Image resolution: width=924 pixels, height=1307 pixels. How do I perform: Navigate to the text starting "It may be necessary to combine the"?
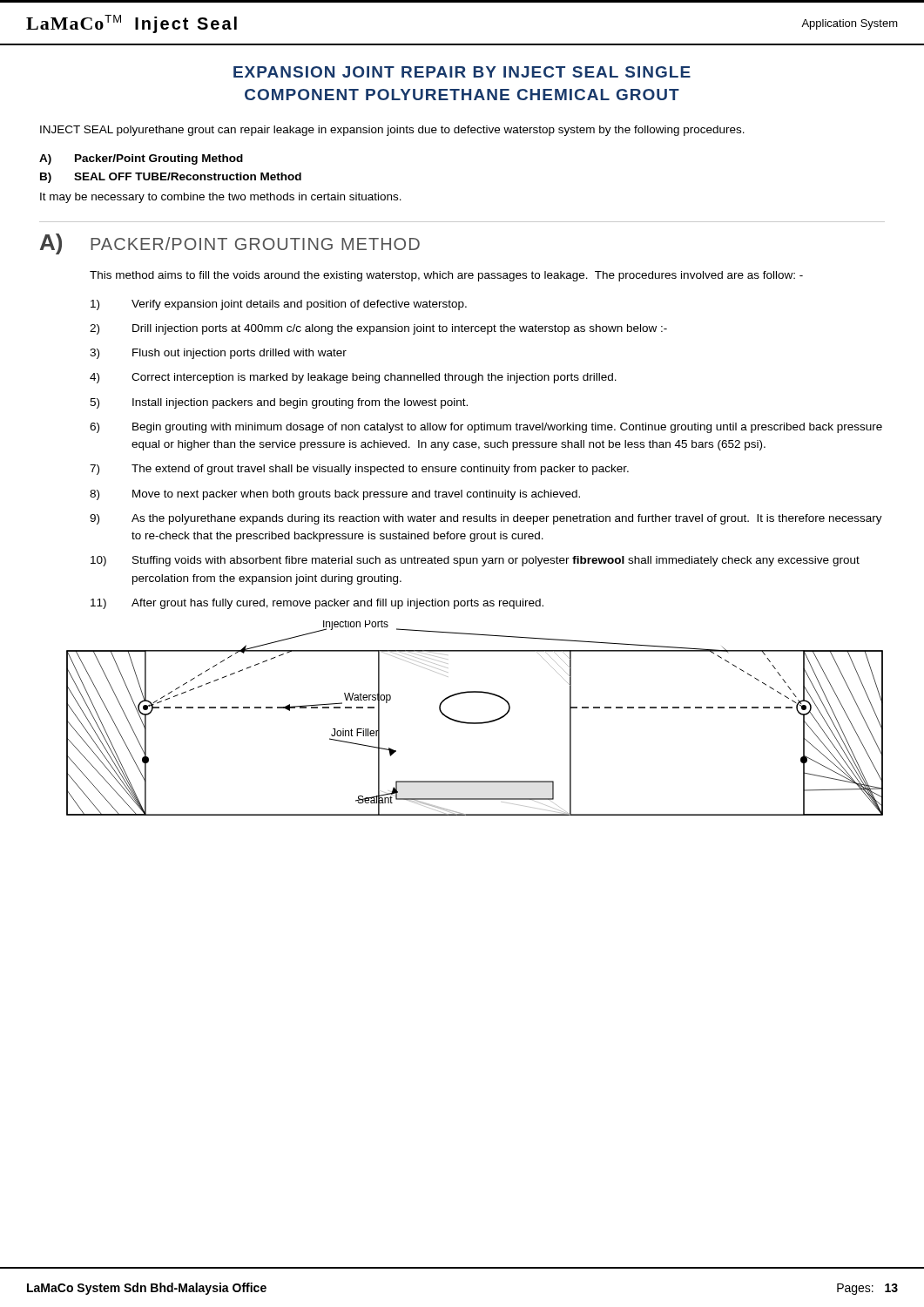click(221, 196)
